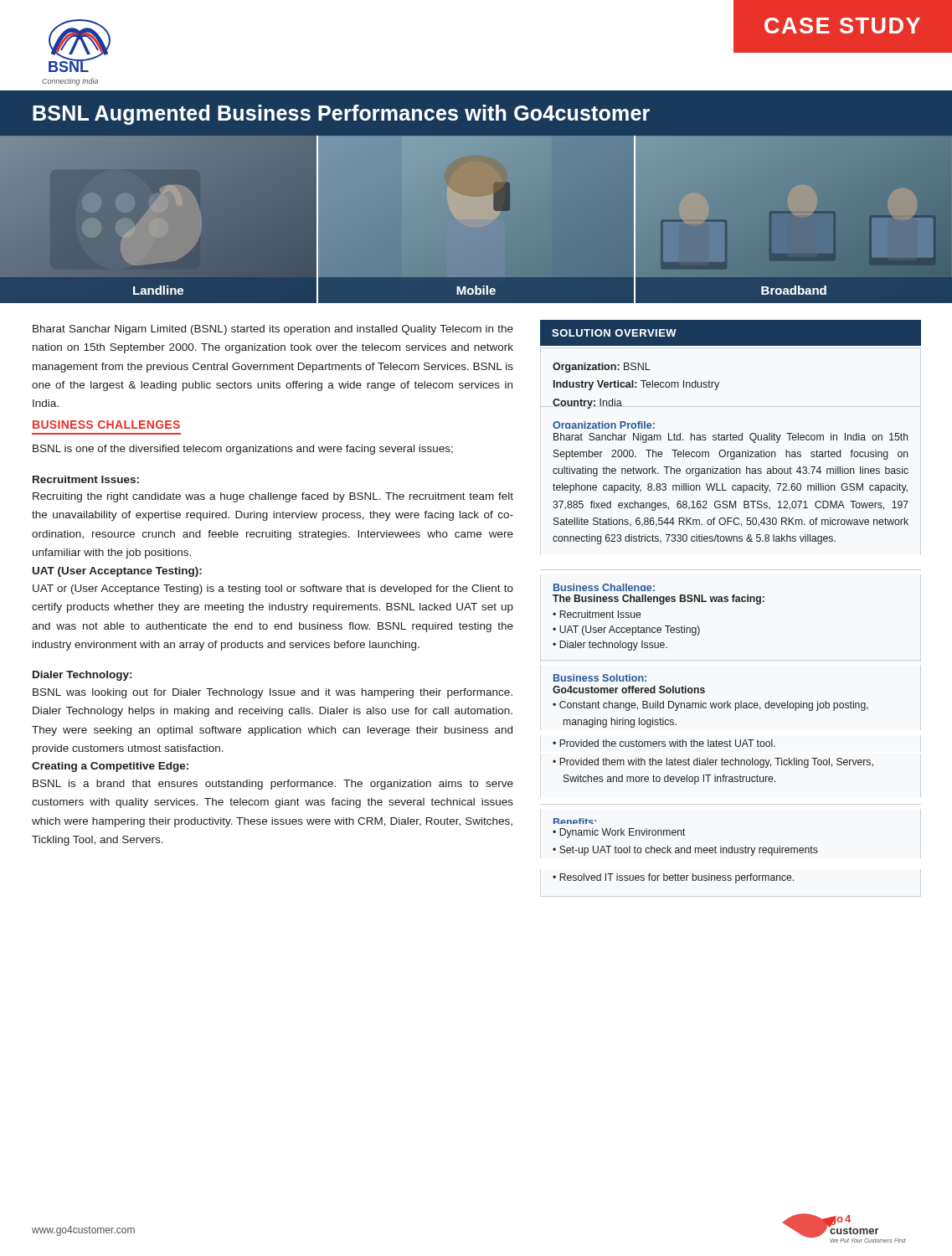Locate the block of text that opens with "• Provided the customers with the"
Image resolution: width=952 pixels, height=1256 pixels.
pos(731,744)
